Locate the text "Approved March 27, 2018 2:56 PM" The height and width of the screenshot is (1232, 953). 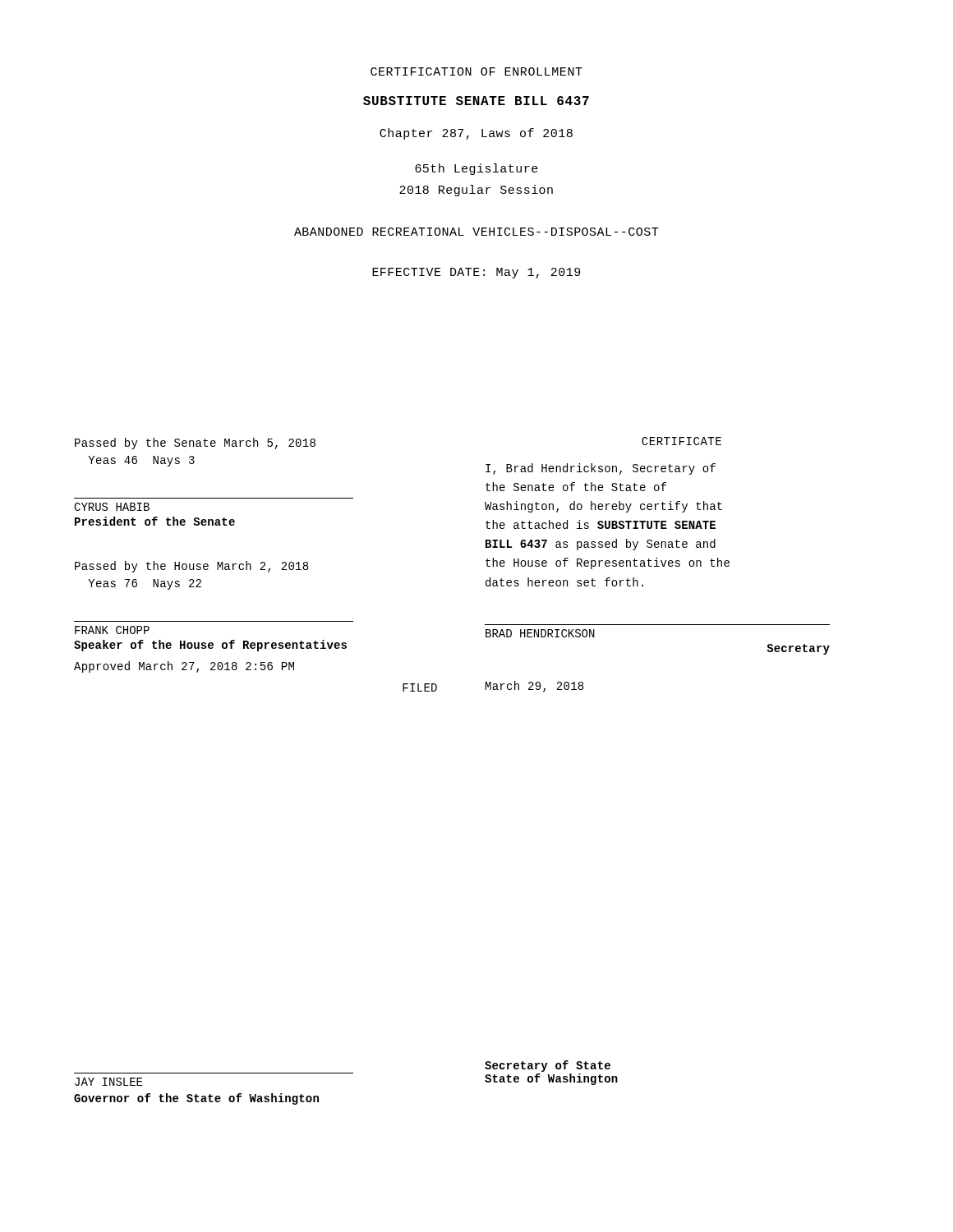(185, 667)
